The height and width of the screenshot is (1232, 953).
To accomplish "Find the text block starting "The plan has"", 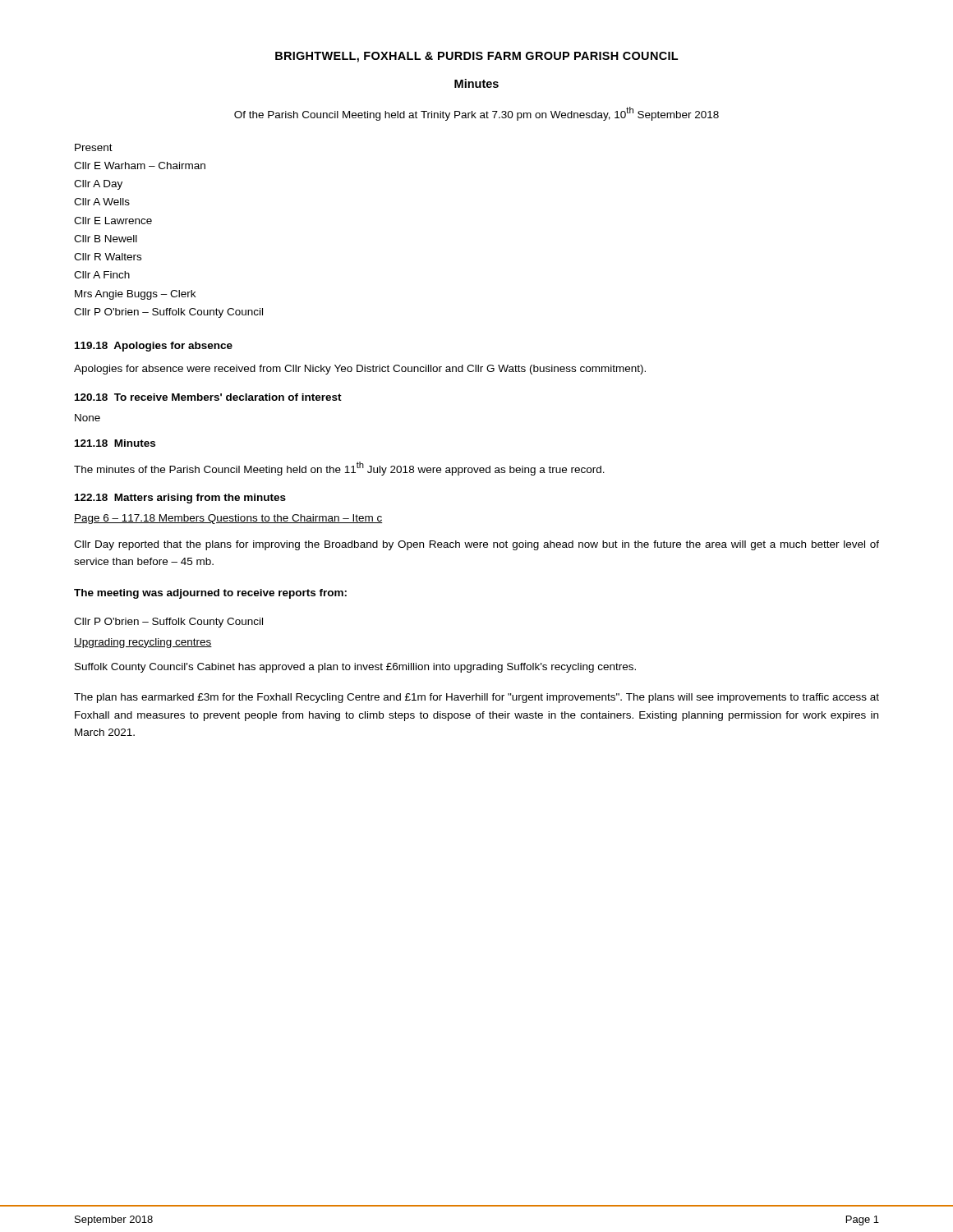I will [476, 715].
